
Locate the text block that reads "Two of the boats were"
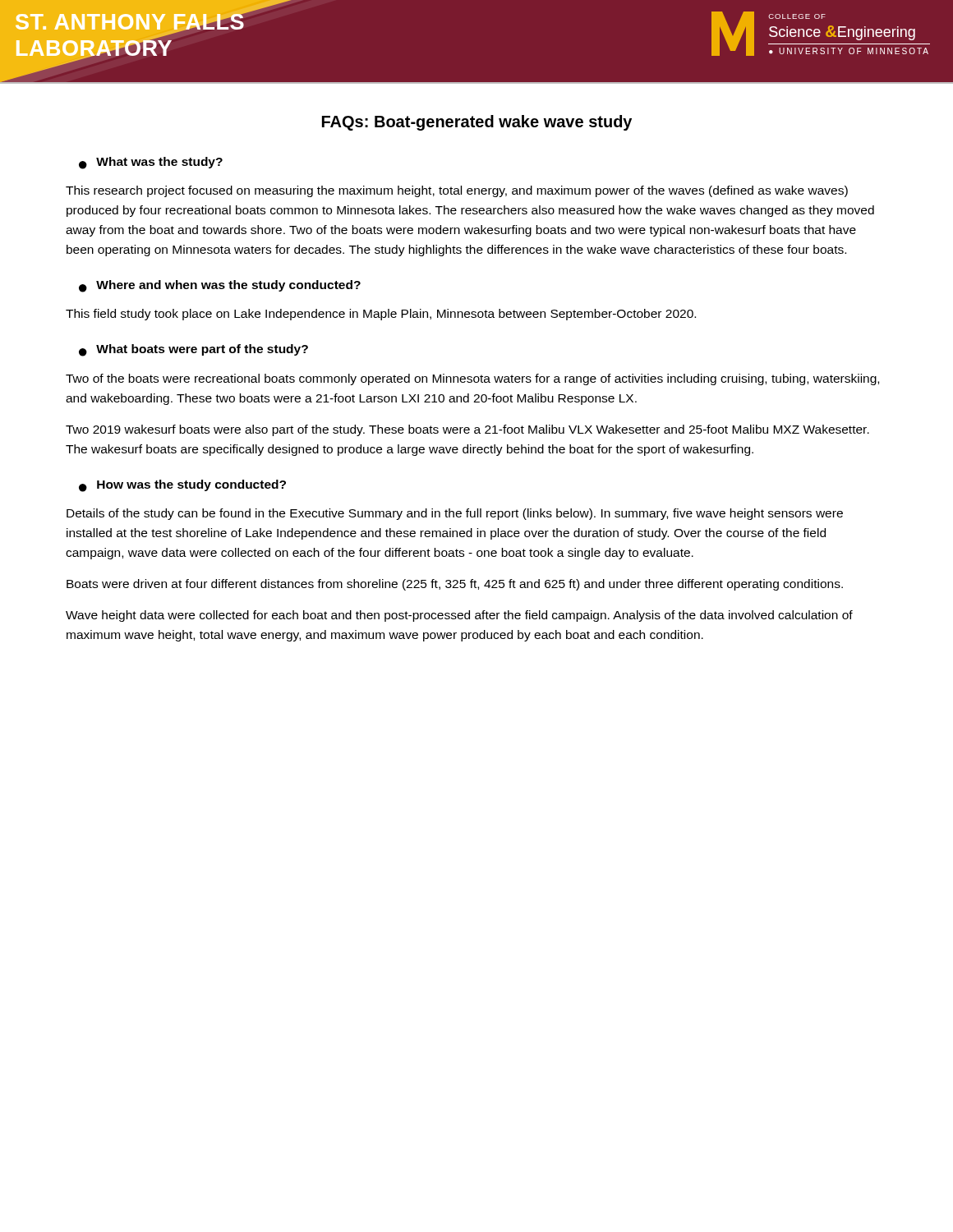click(x=472, y=379)
